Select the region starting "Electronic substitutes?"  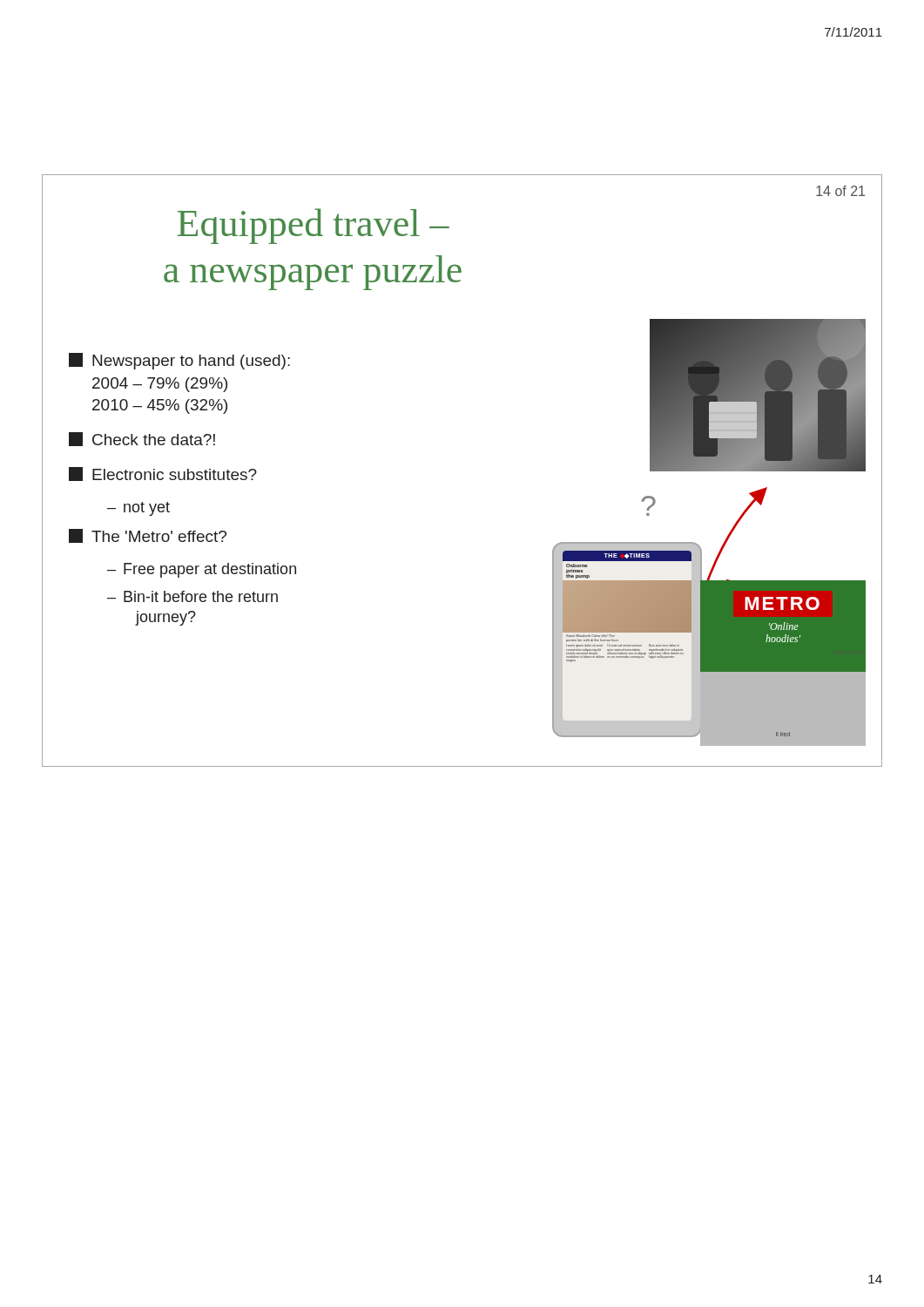(163, 474)
